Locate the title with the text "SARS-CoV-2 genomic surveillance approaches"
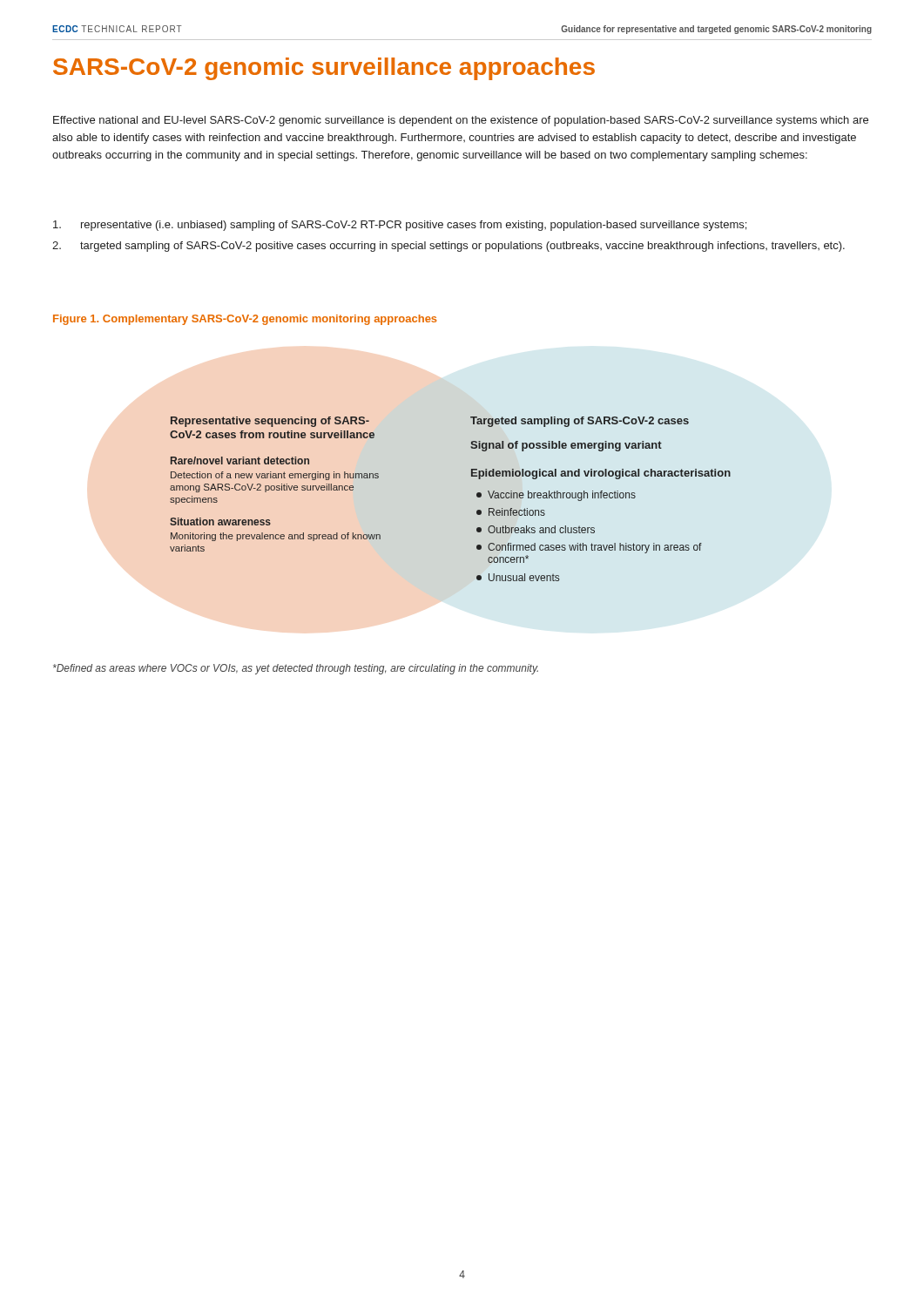The height and width of the screenshot is (1307, 924). tap(324, 67)
